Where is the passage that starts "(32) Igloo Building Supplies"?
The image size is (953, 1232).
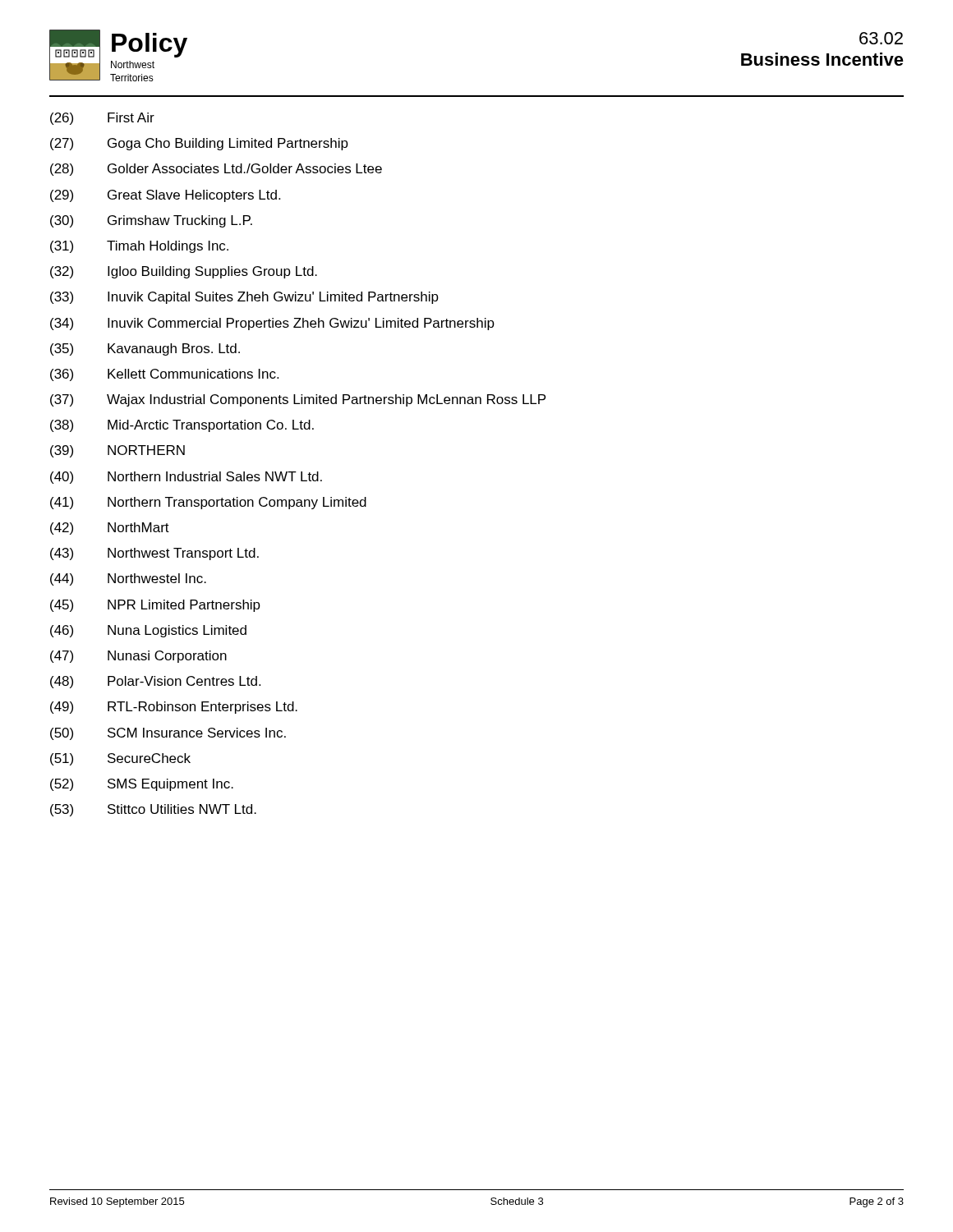(x=184, y=272)
